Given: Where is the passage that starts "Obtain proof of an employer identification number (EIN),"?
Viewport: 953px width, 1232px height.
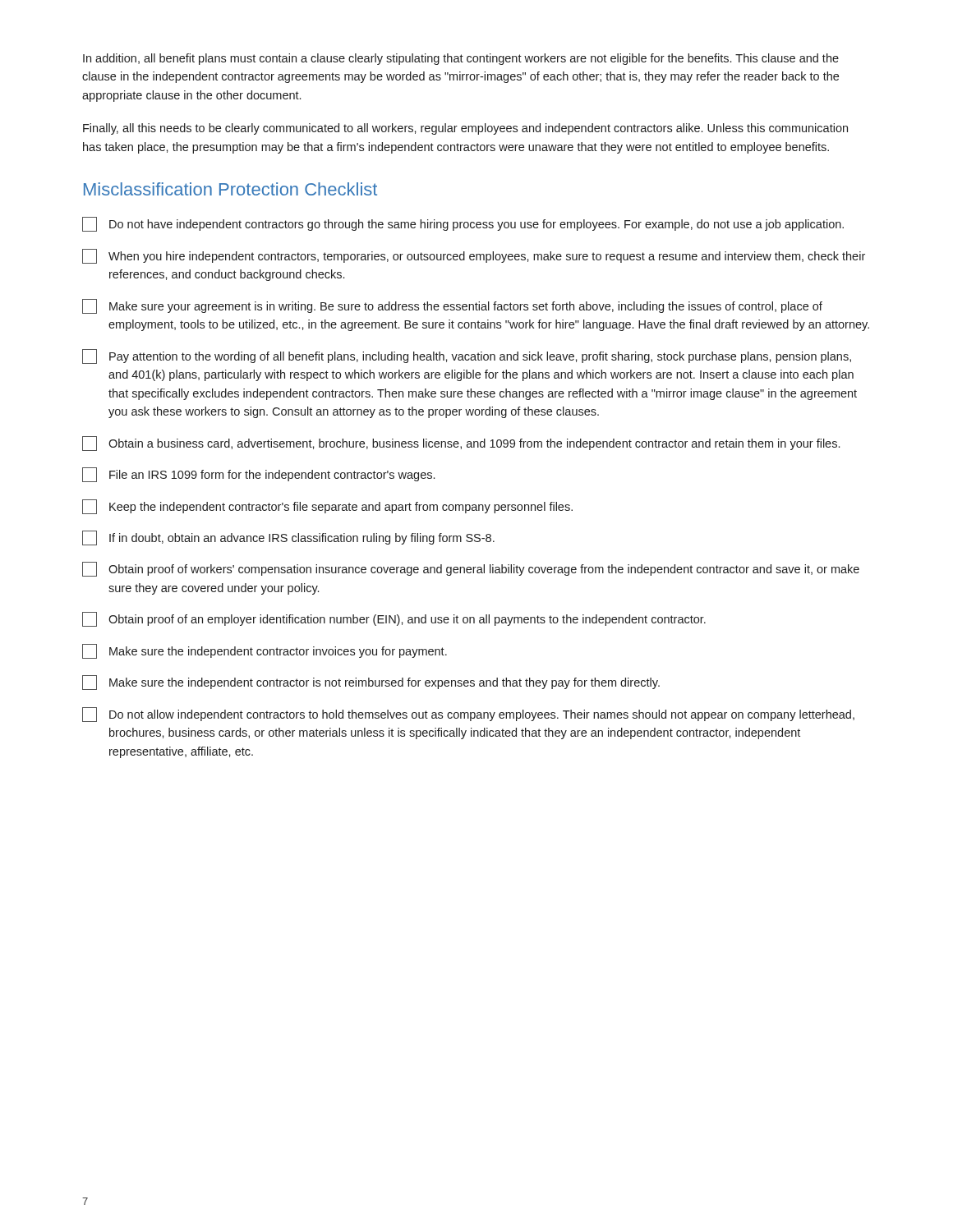Looking at the screenshot, I should (476, 620).
